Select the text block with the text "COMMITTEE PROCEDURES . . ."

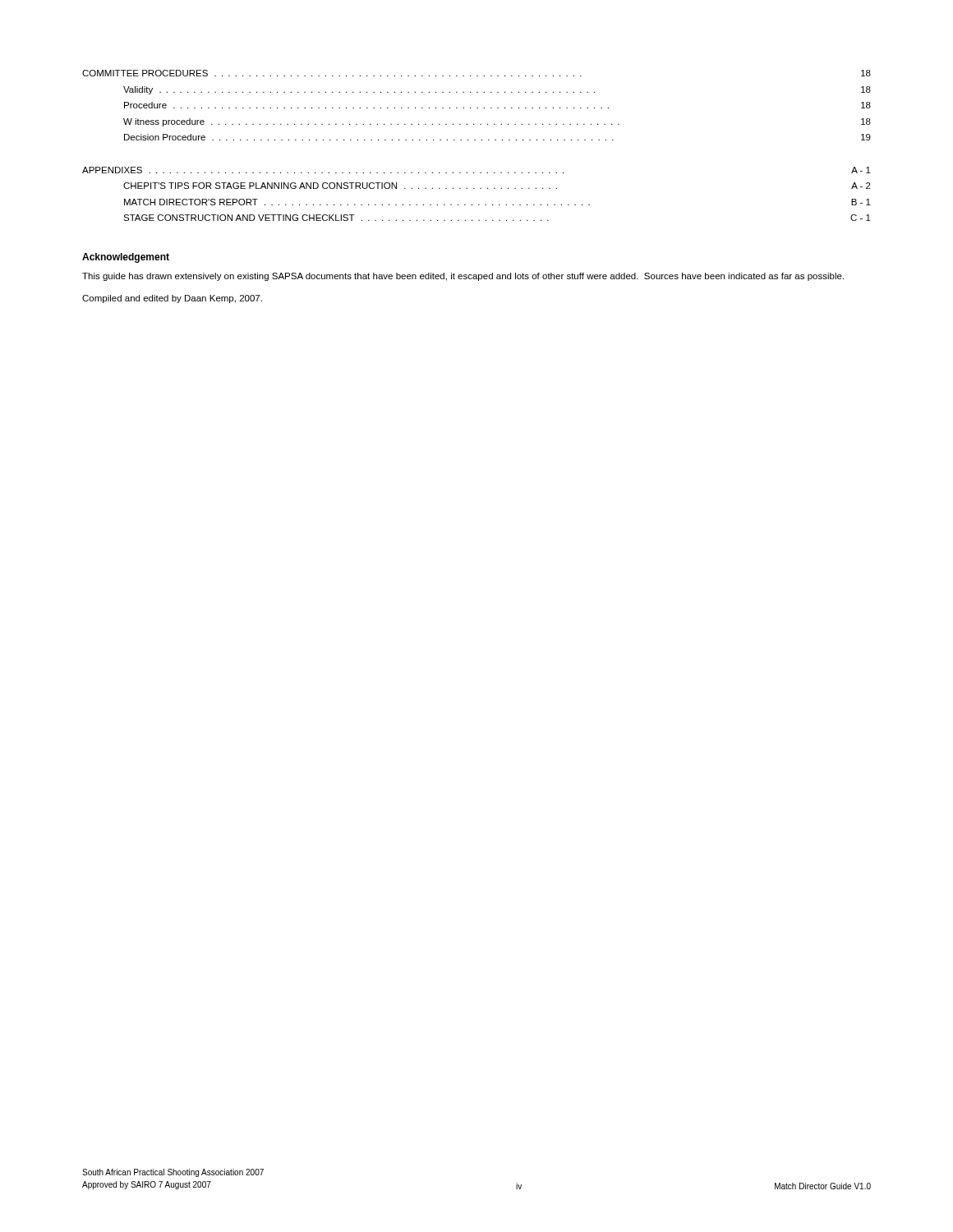(476, 146)
